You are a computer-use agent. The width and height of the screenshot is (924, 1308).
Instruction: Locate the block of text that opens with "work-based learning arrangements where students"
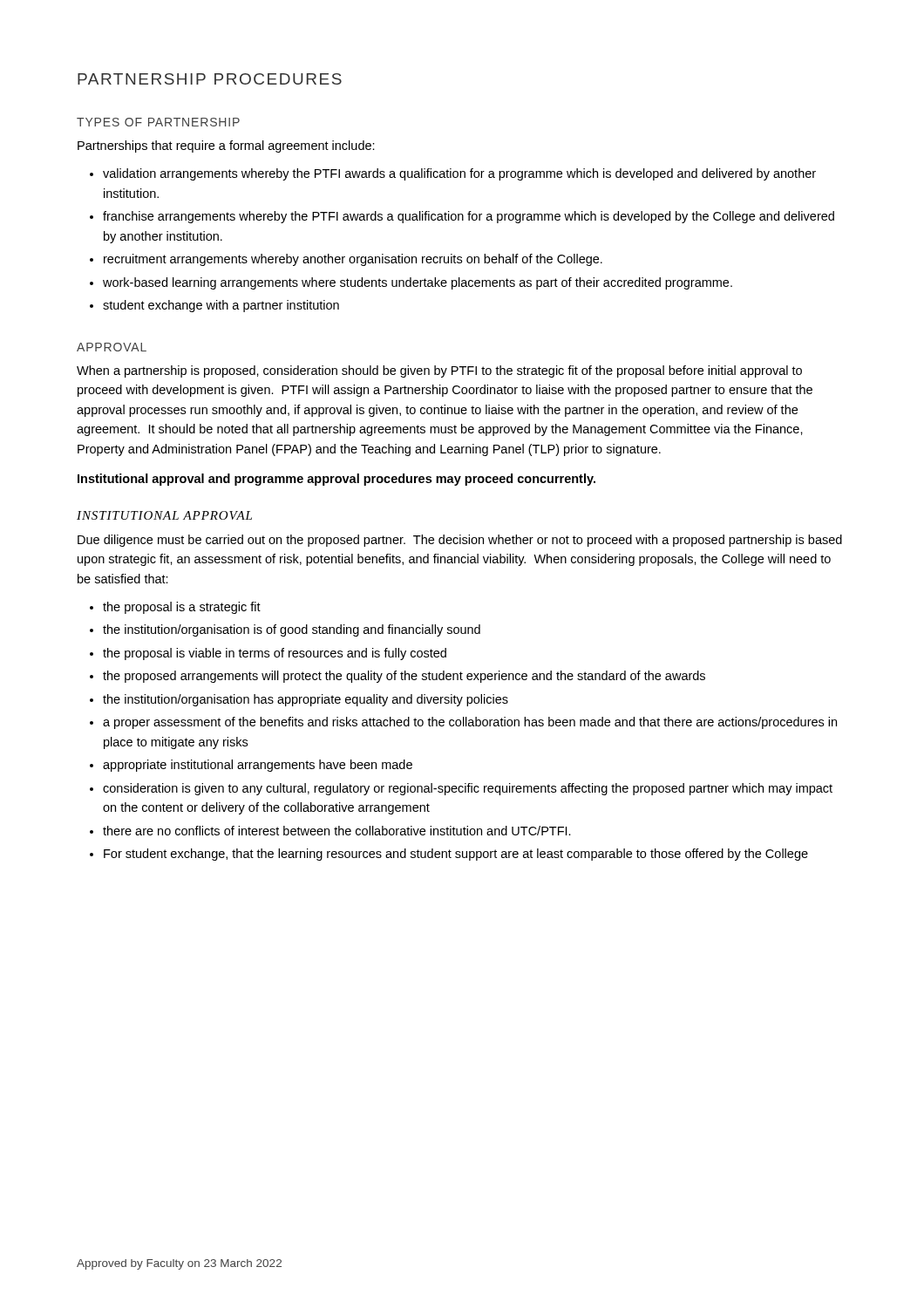[x=418, y=282]
